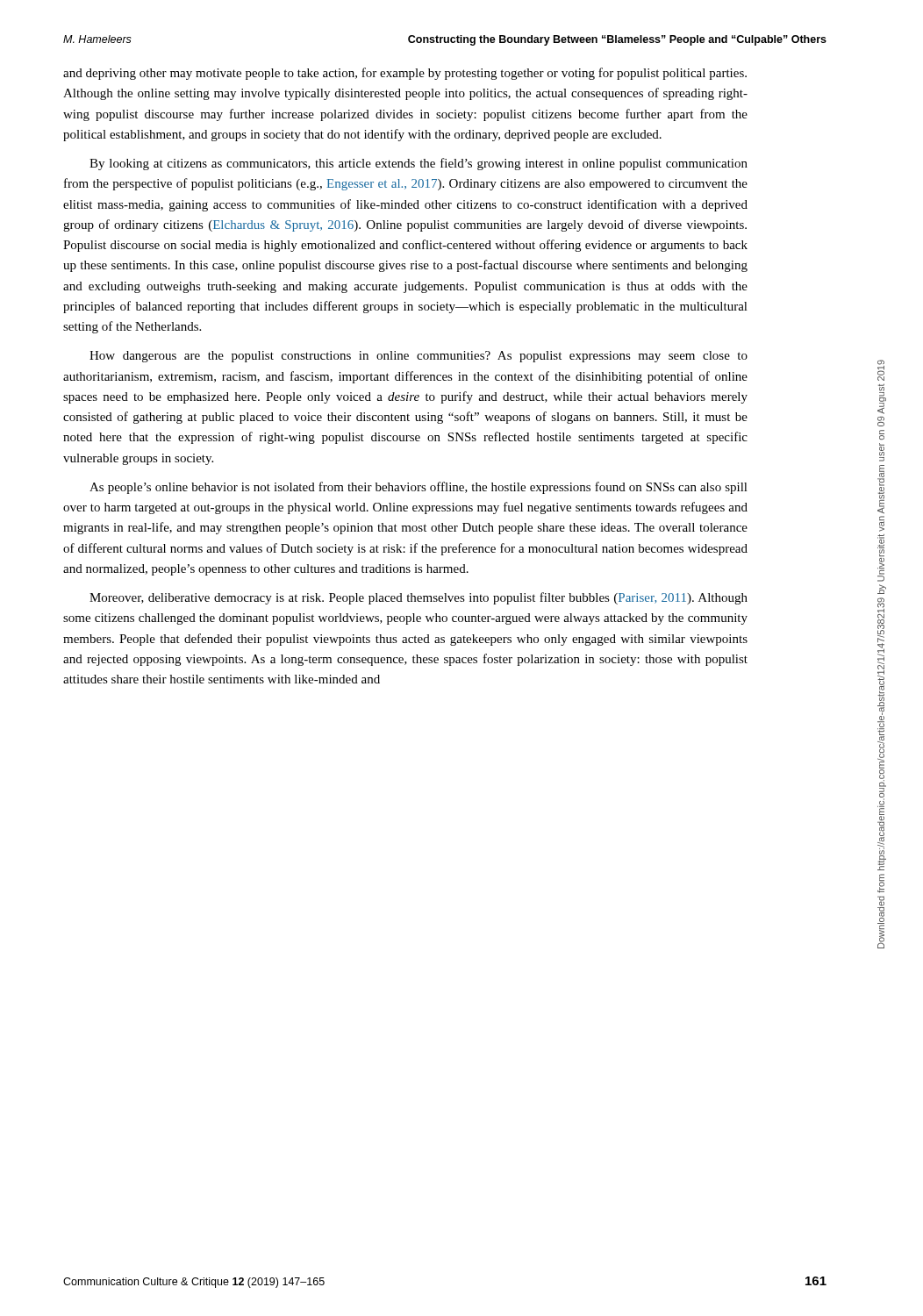Locate the text block with the text "As people’s online behavior is not"

[x=405, y=528]
